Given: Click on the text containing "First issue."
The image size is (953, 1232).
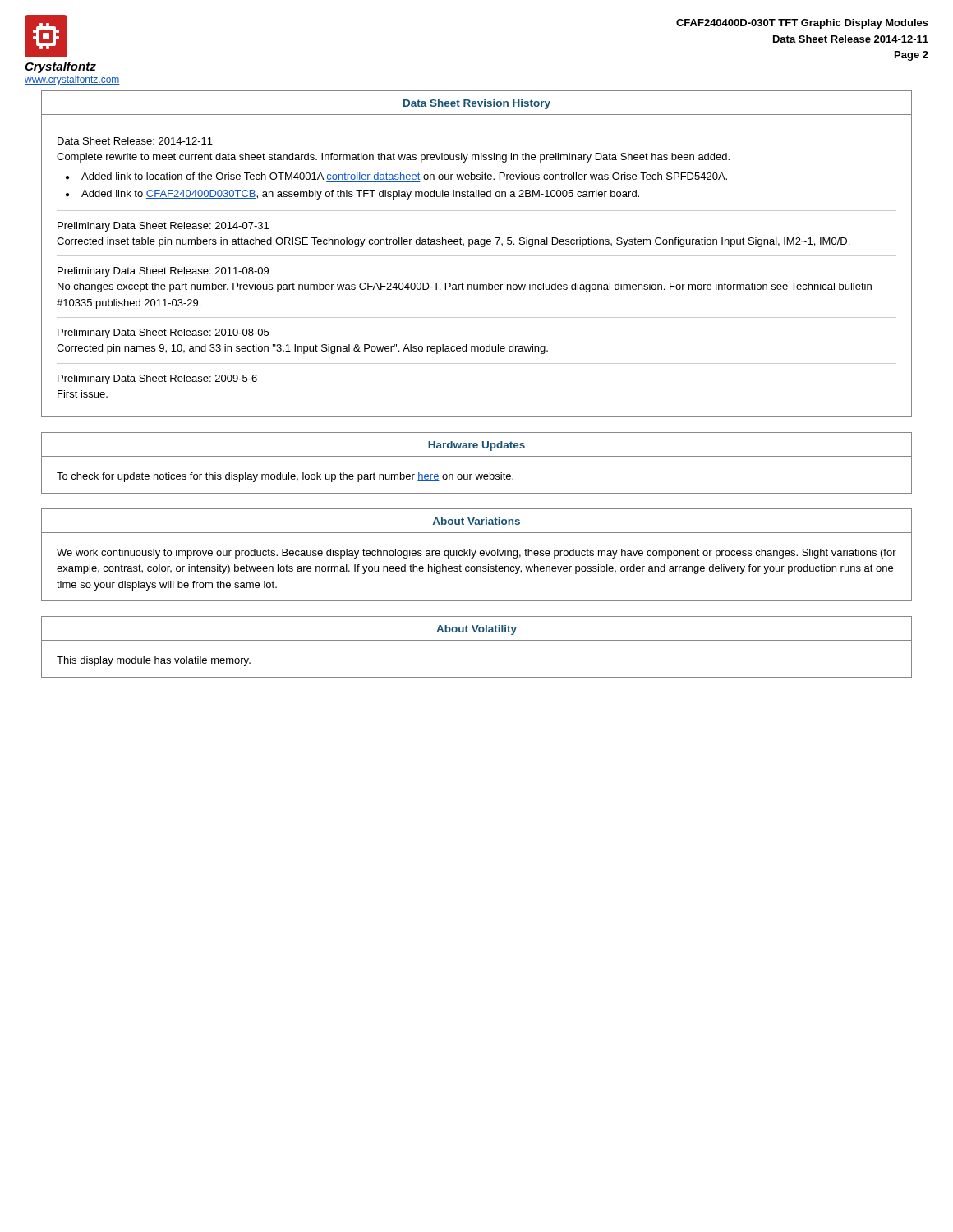Looking at the screenshot, I should (83, 393).
